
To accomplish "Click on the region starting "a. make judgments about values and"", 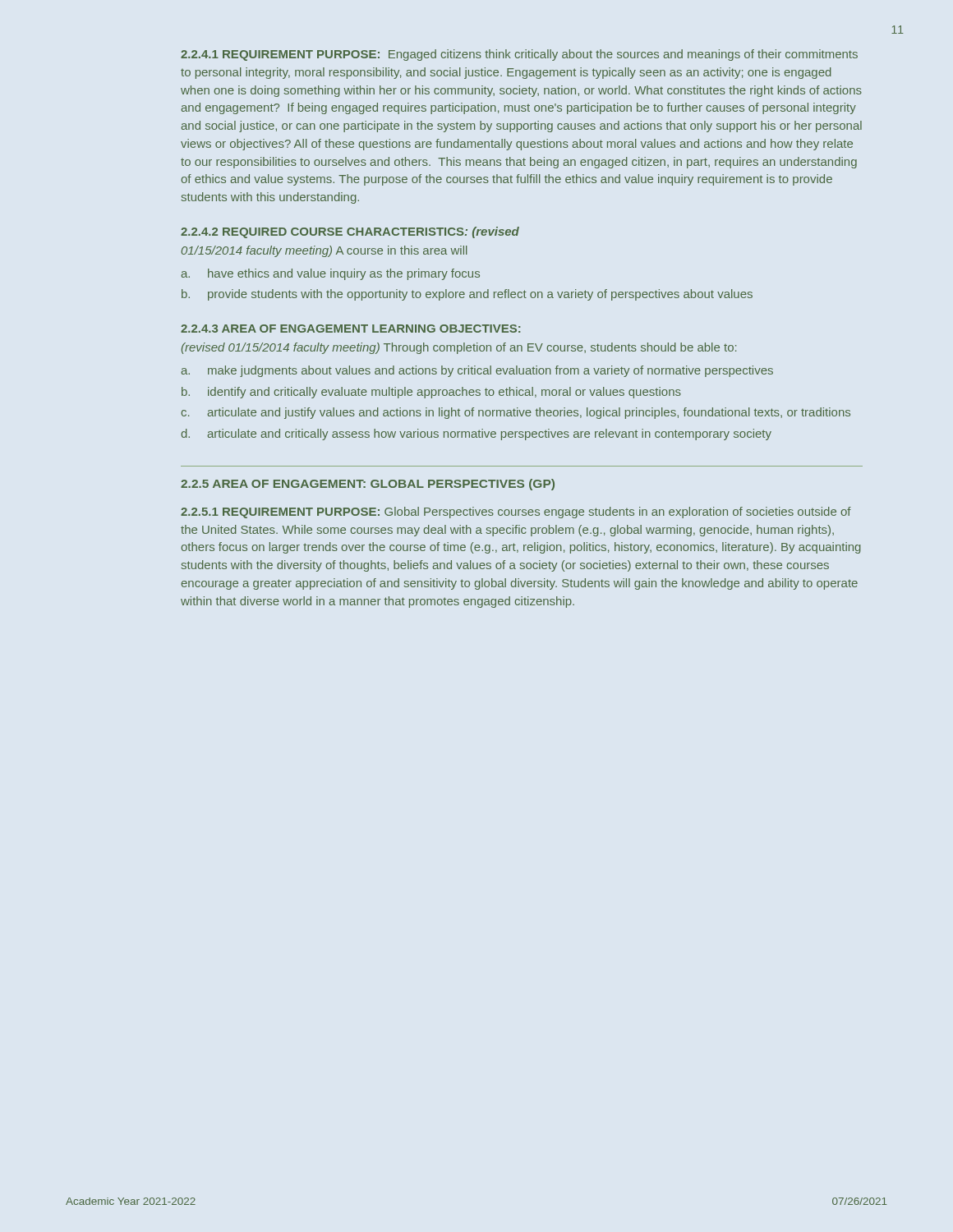I will [522, 370].
